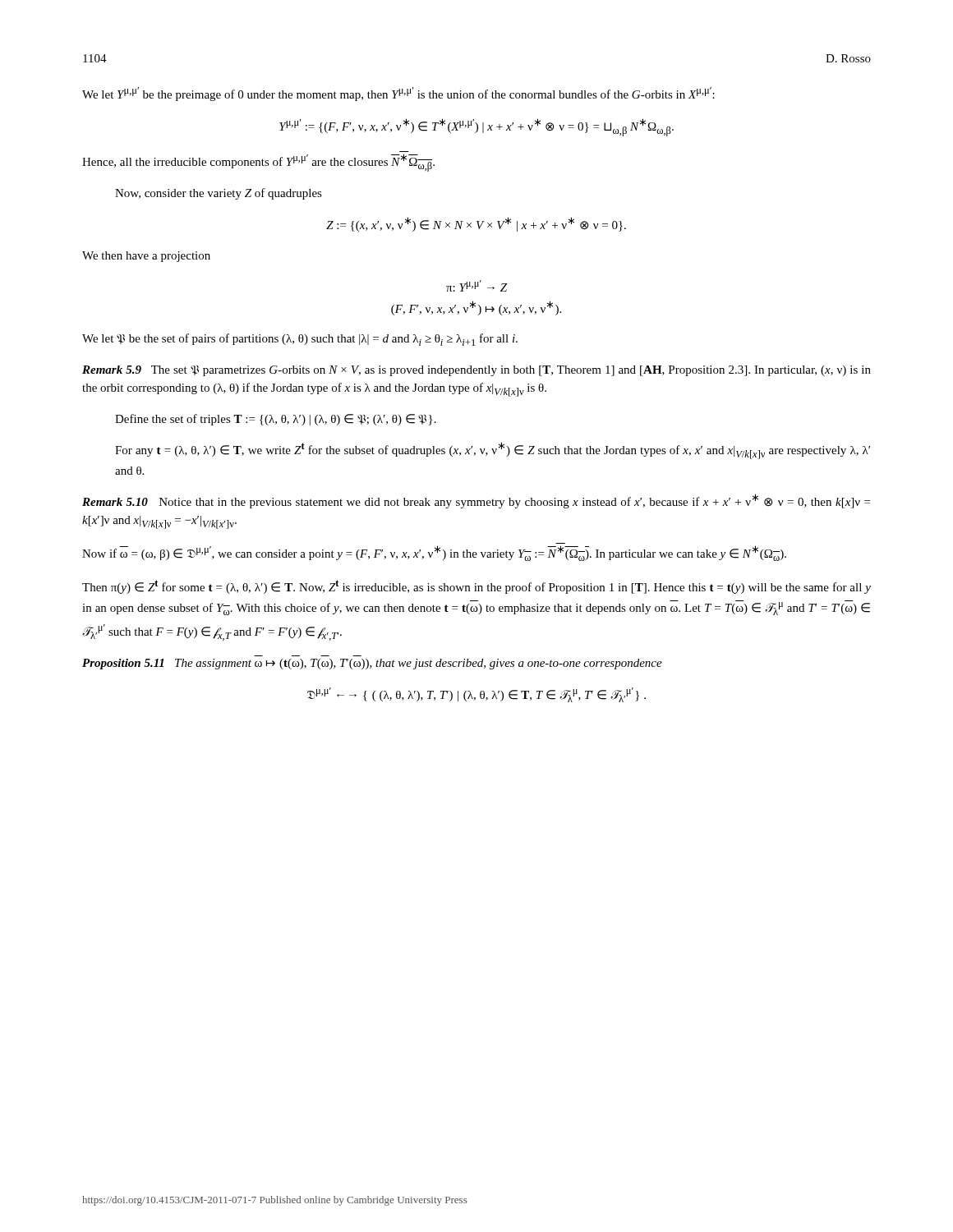This screenshot has height=1232, width=953.
Task: Click on the region starting "Z := {(x, x′,"
Action: (476, 223)
